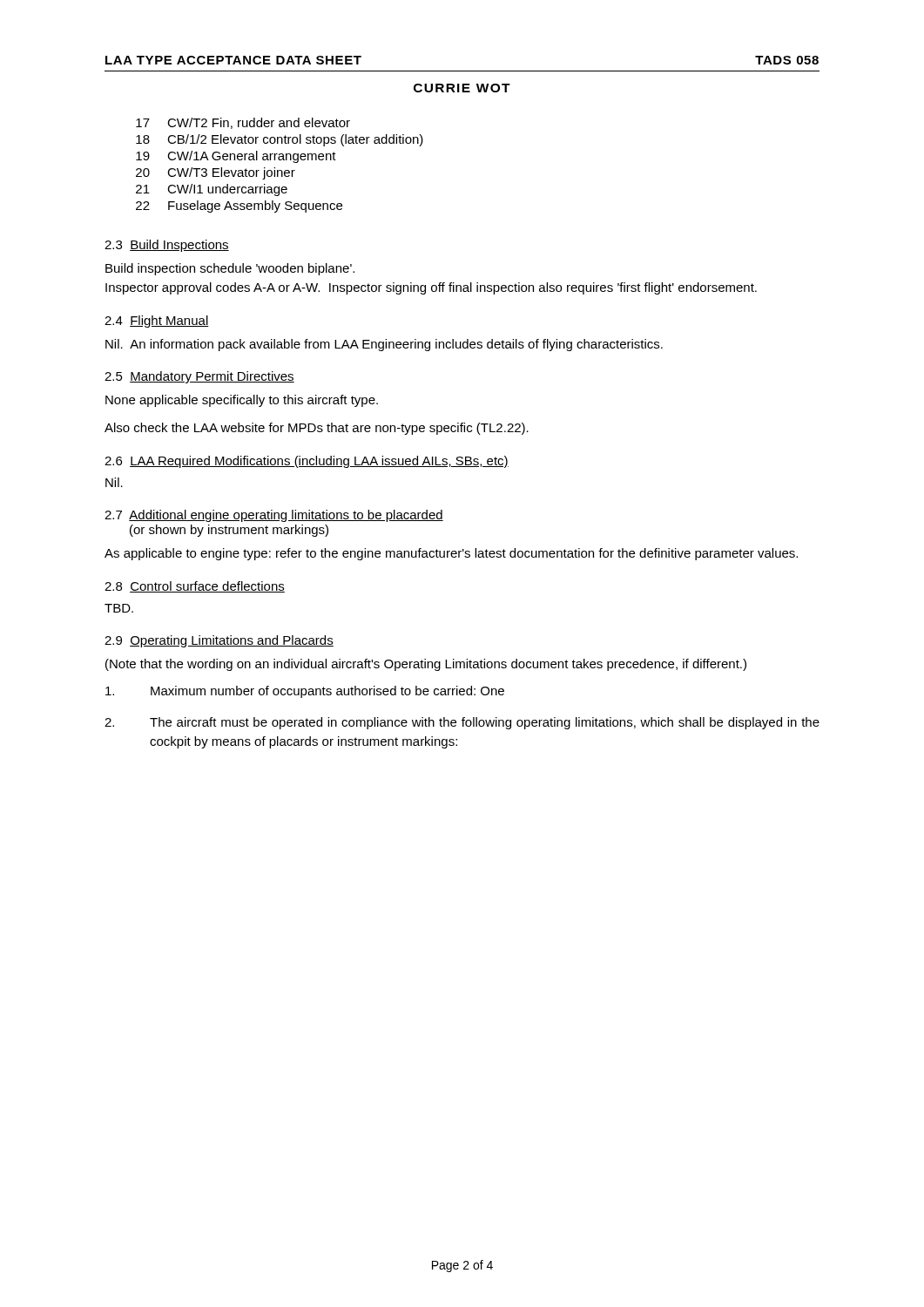Locate the list item with the text "Maximum number of occupants"
The width and height of the screenshot is (924, 1307).
click(x=462, y=691)
